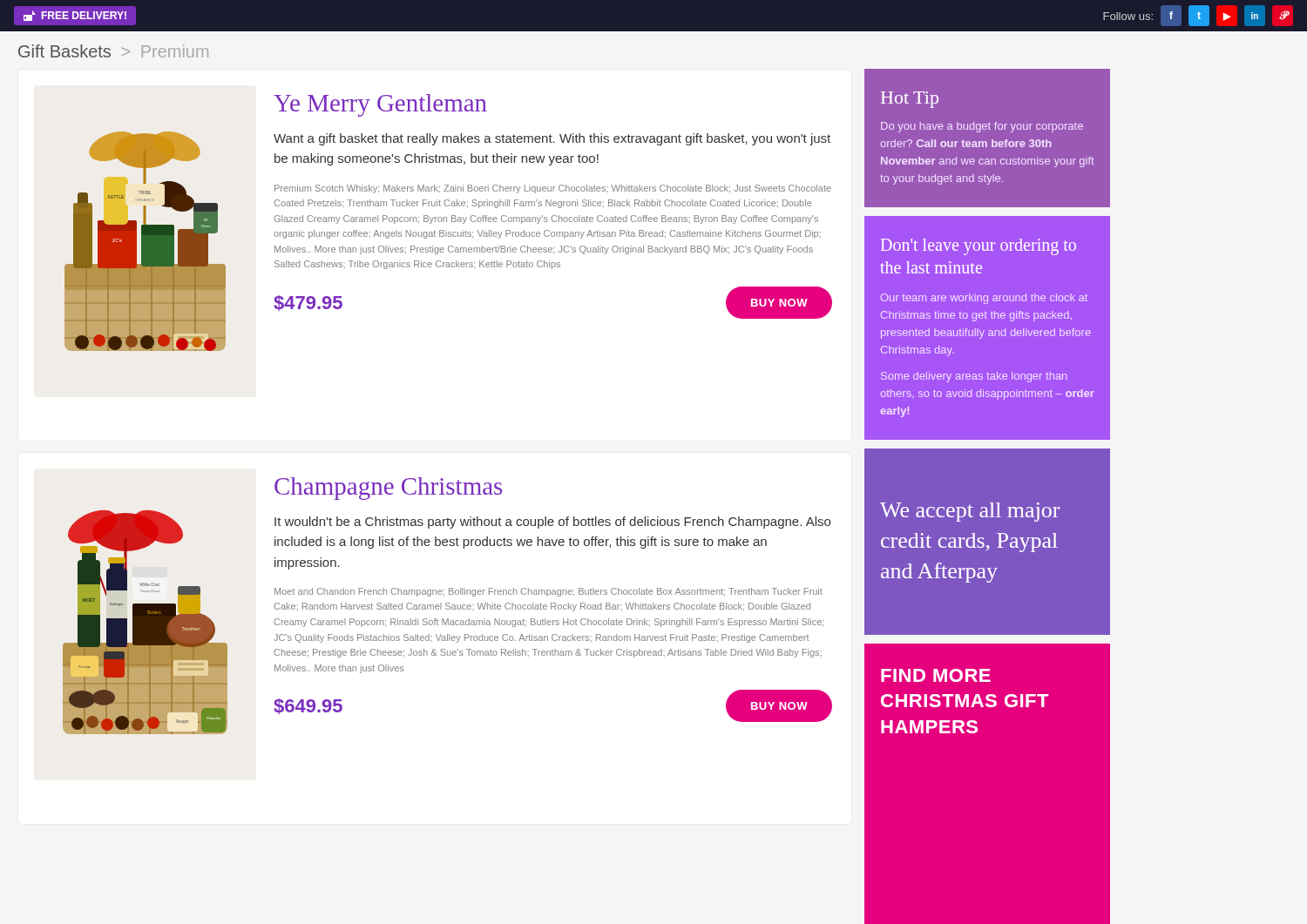1307x924 pixels.
Task: Find the passage starting "Ye Merry Gentleman"
Action: click(380, 103)
